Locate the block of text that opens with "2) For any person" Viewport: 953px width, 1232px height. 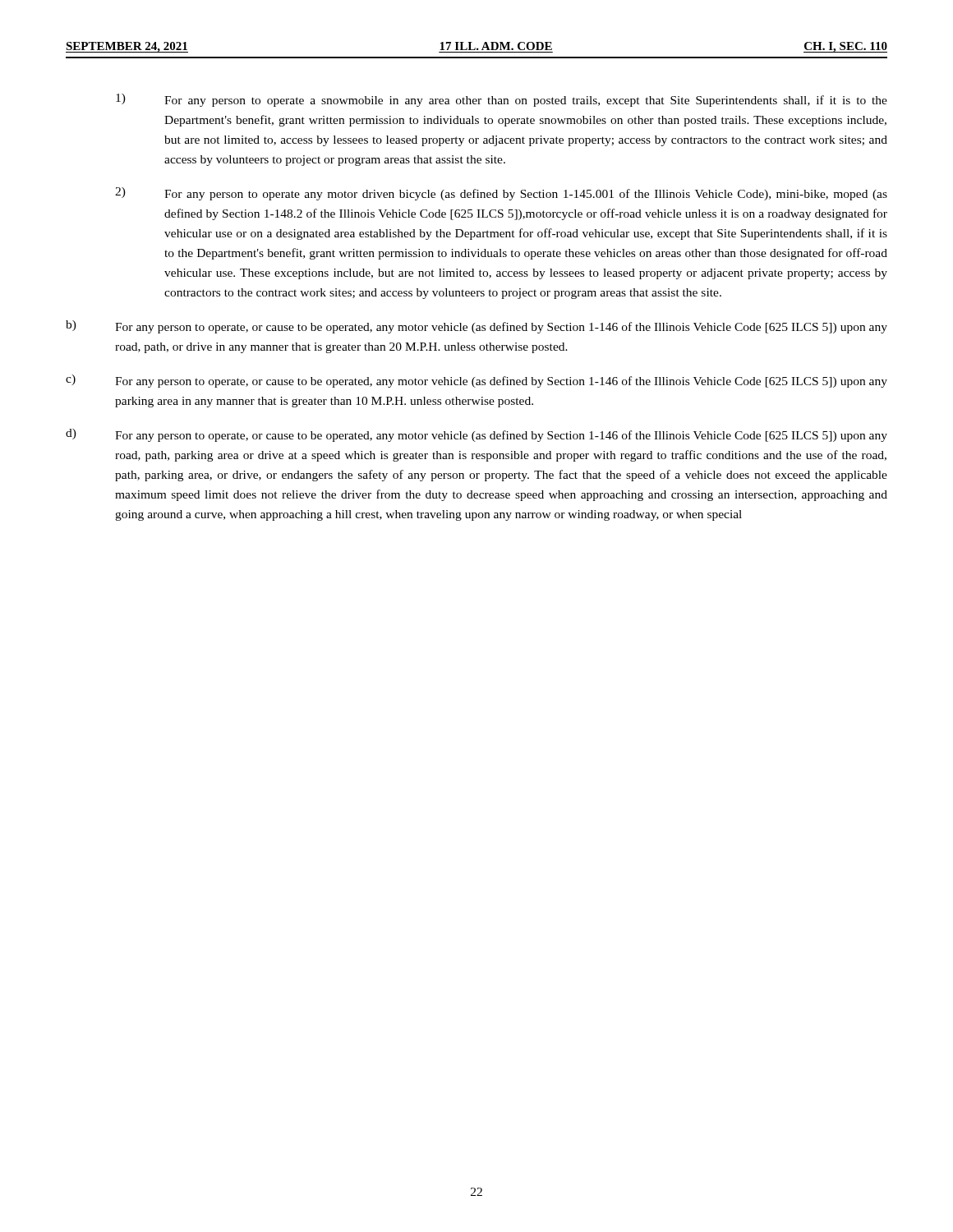coord(501,243)
